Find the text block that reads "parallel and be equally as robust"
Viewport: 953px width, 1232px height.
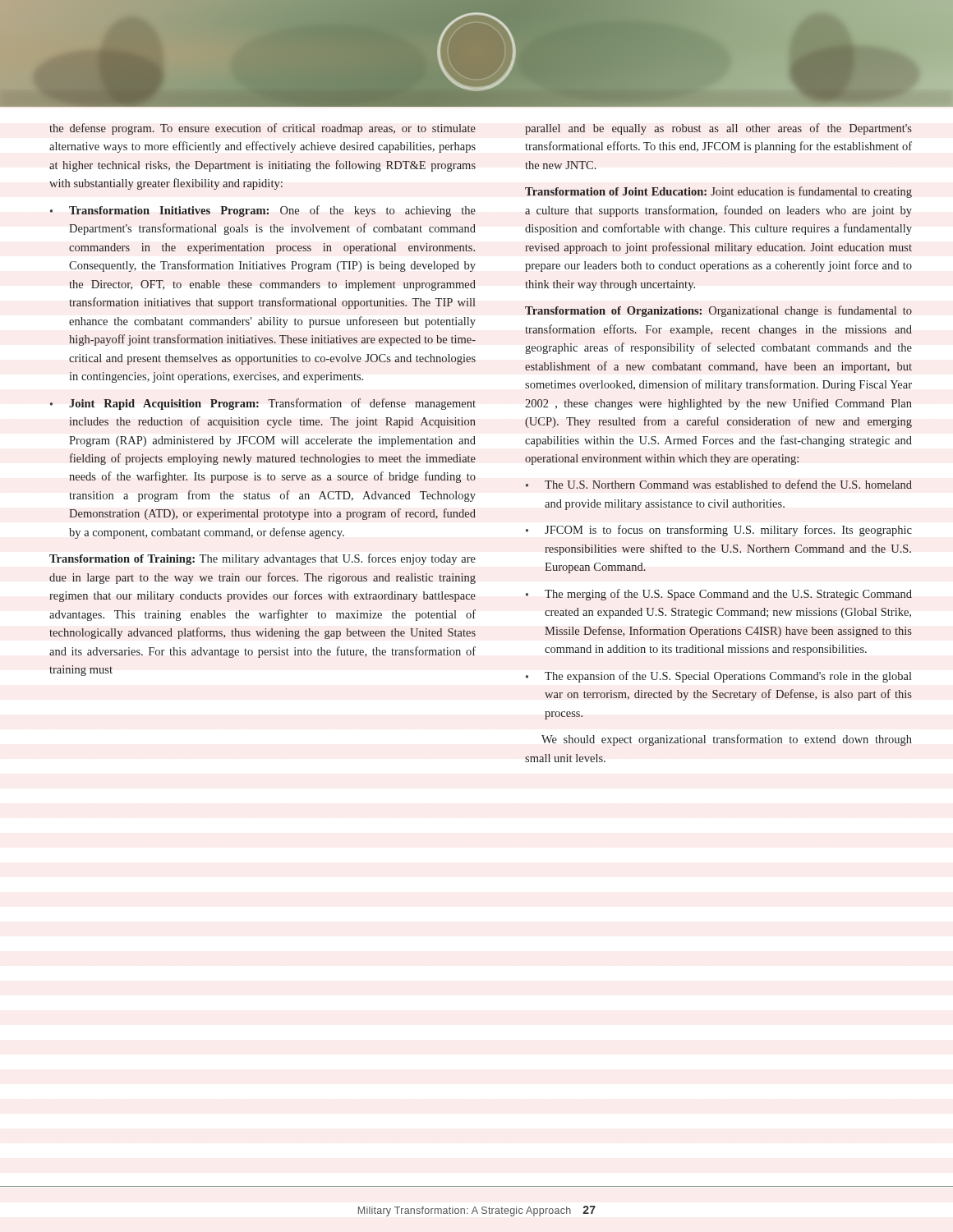pos(718,147)
